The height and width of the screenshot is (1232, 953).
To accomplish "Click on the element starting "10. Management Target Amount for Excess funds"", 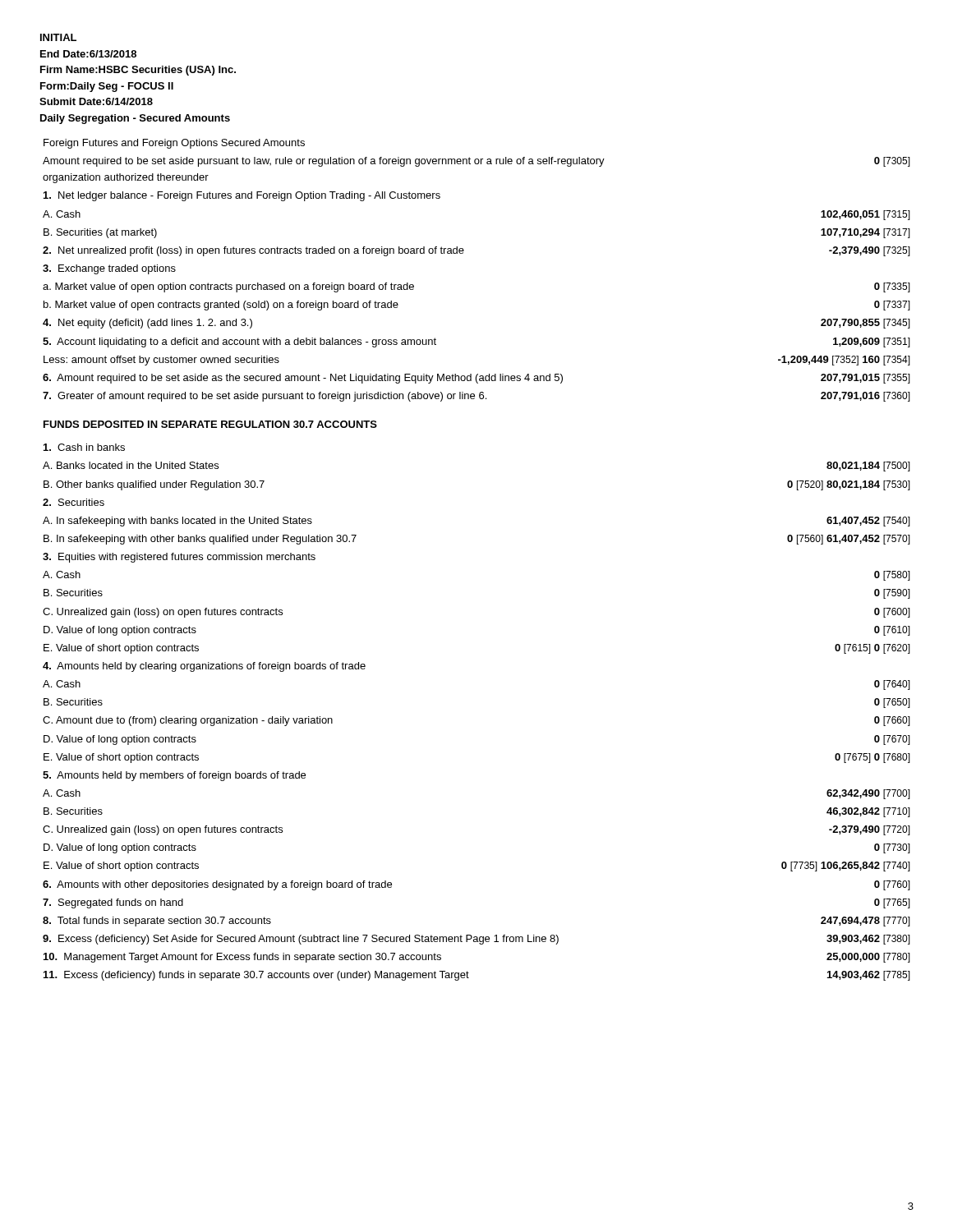I will coord(242,957).
